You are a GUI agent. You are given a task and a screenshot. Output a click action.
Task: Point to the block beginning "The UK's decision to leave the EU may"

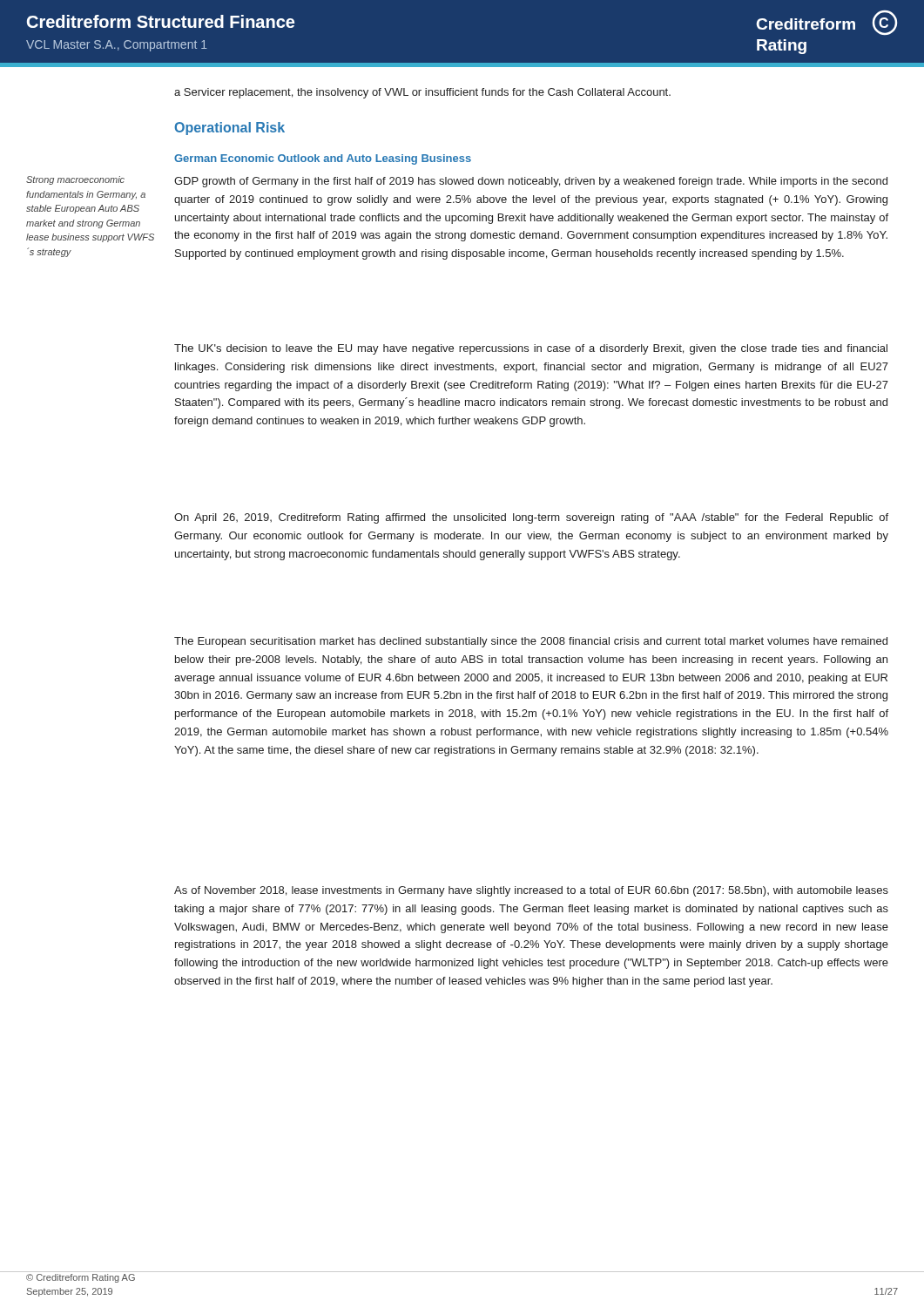531,385
